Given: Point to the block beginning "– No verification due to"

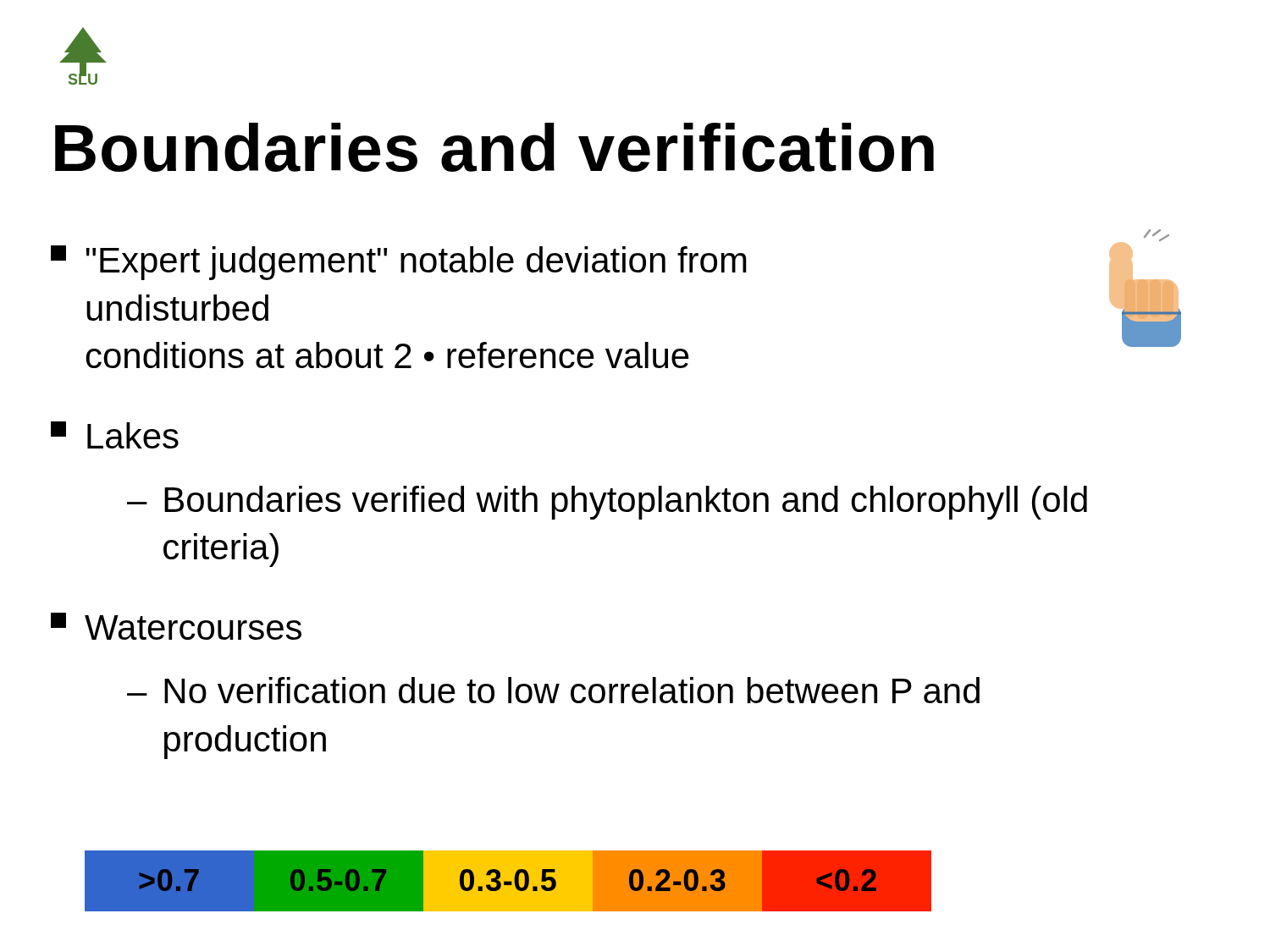Looking at the screenshot, I should pos(618,715).
